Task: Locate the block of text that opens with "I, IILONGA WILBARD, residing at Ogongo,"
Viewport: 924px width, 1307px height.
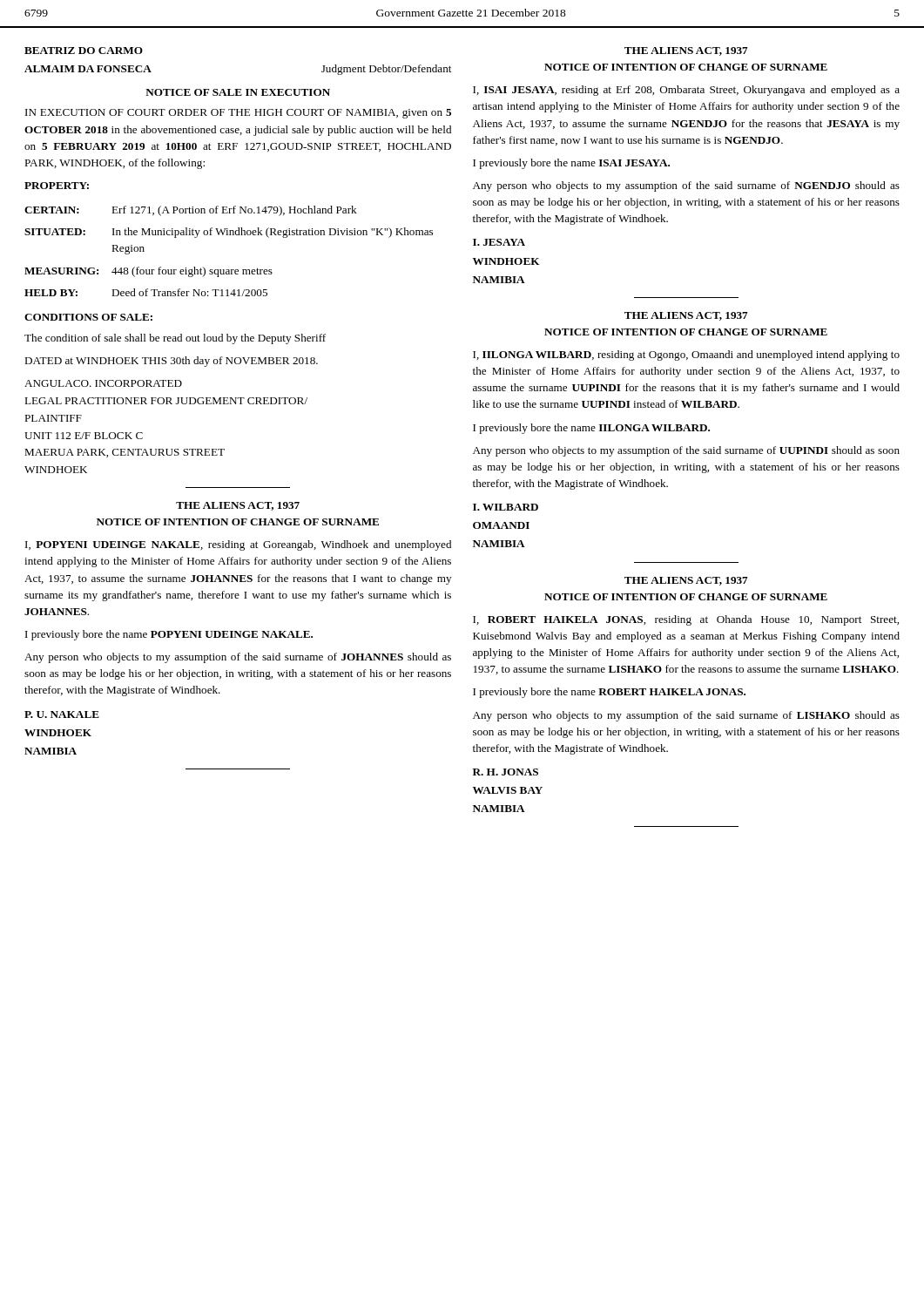Action: pos(686,379)
